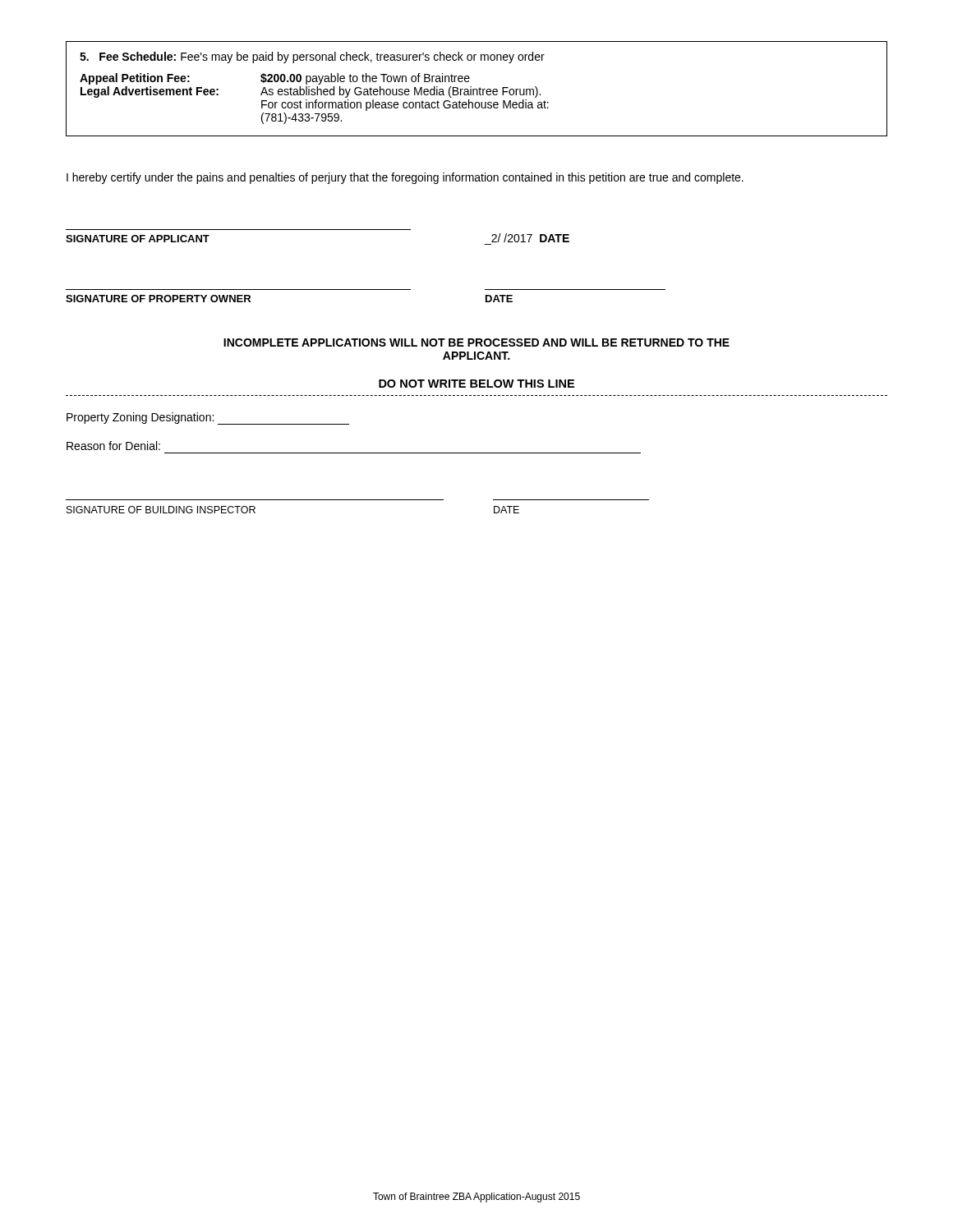This screenshot has width=953, height=1232.
Task: Select the text block with the text "SIGNATURE OF APPLICANT _2/ /2017"
Action: 134,237
